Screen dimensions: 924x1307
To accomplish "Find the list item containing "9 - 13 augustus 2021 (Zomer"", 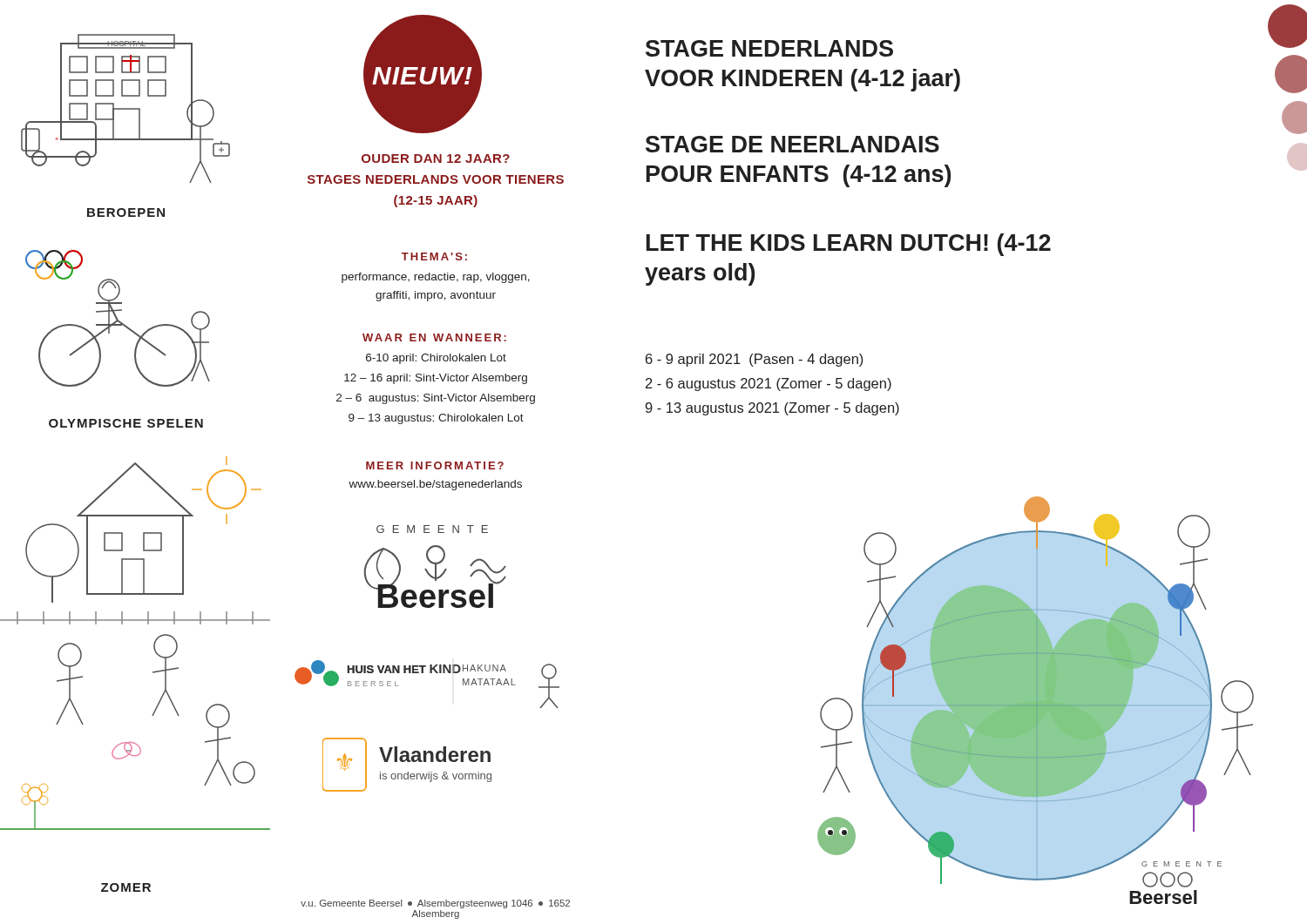I will pyautogui.click(x=772, y=408).
